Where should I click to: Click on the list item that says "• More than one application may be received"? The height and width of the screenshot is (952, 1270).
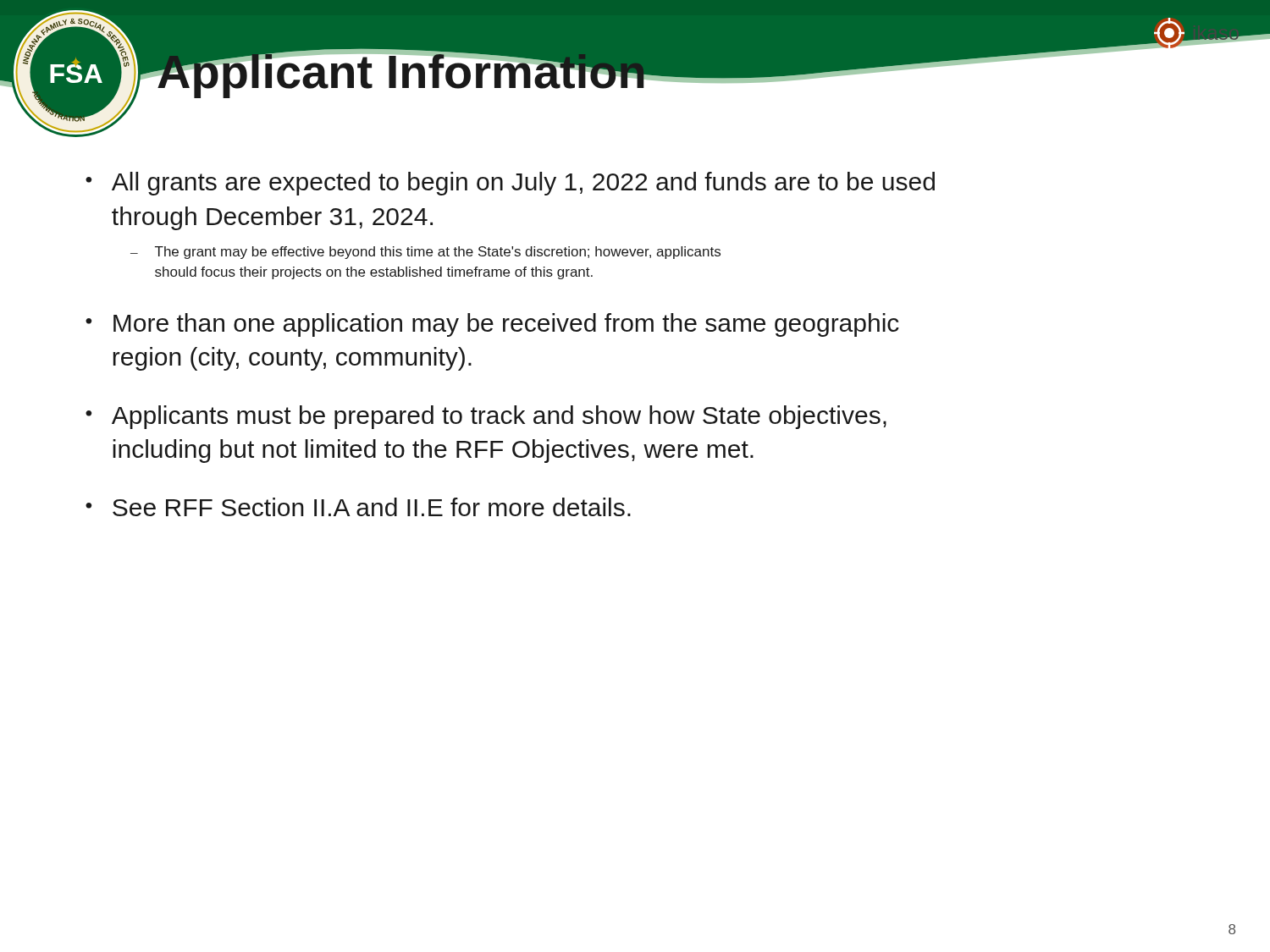click(492, 340)
